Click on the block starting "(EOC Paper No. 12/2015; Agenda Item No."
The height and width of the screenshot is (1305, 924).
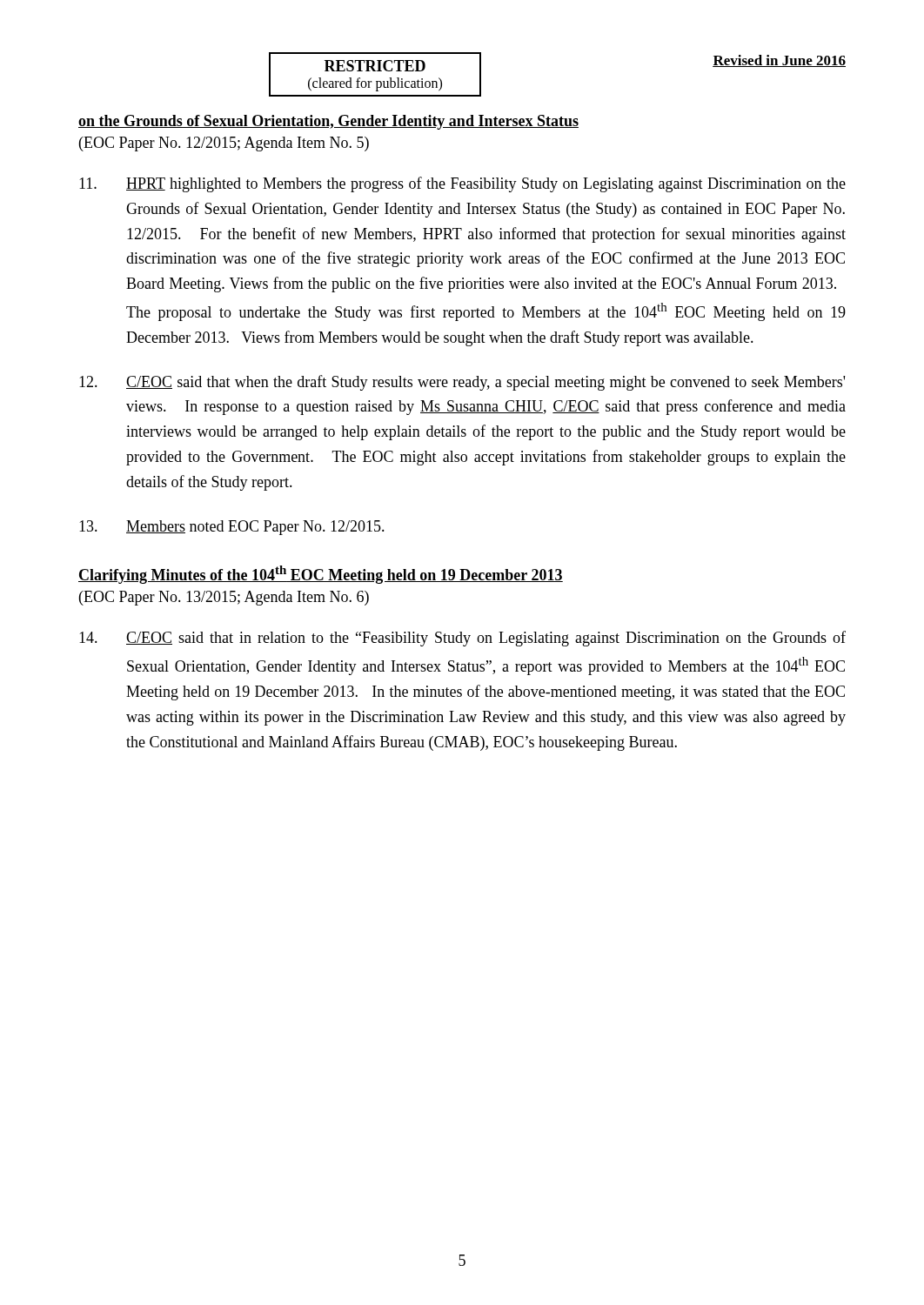(224, 143)
